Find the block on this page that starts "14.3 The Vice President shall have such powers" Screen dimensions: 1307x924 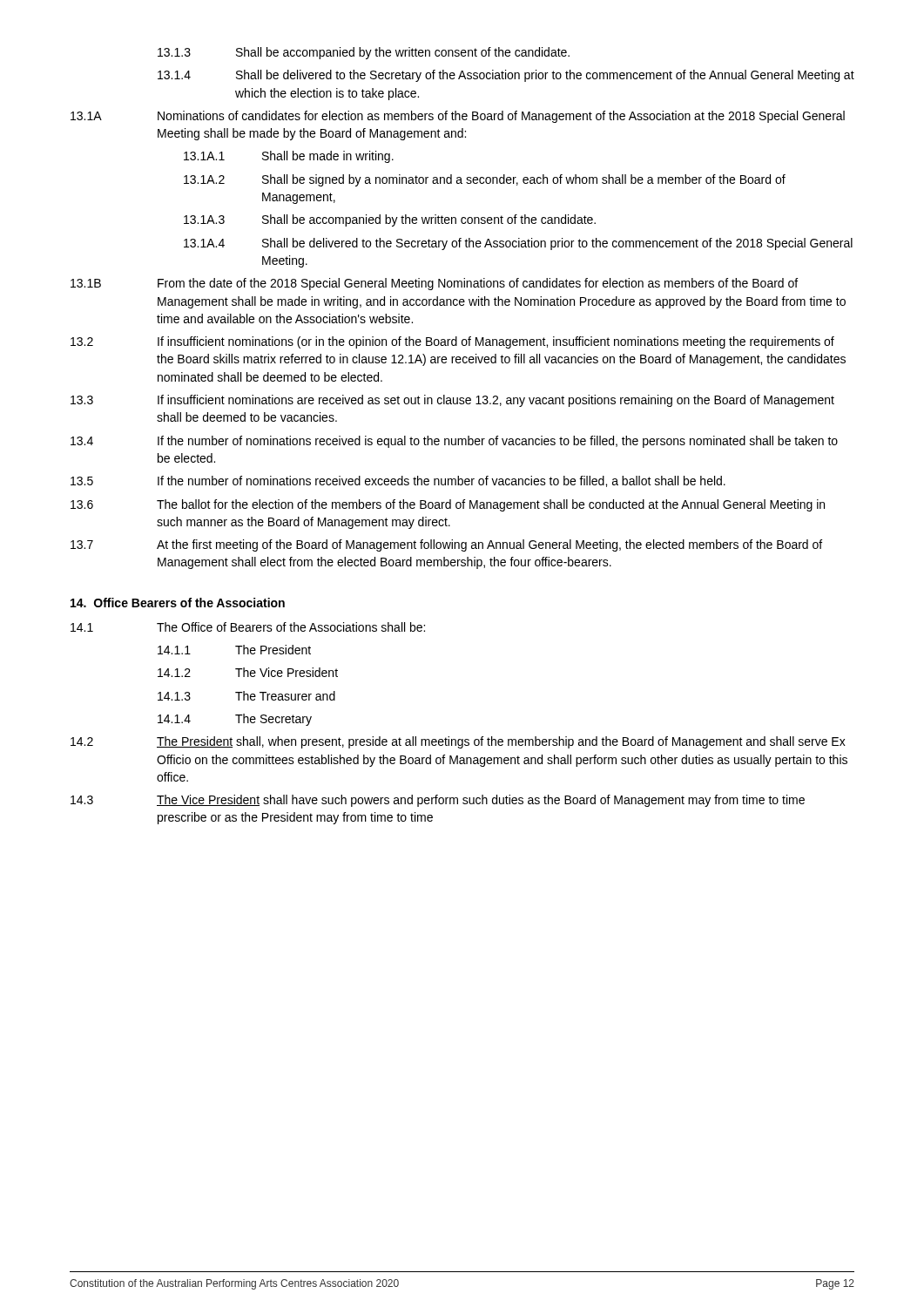click(462, 809)
